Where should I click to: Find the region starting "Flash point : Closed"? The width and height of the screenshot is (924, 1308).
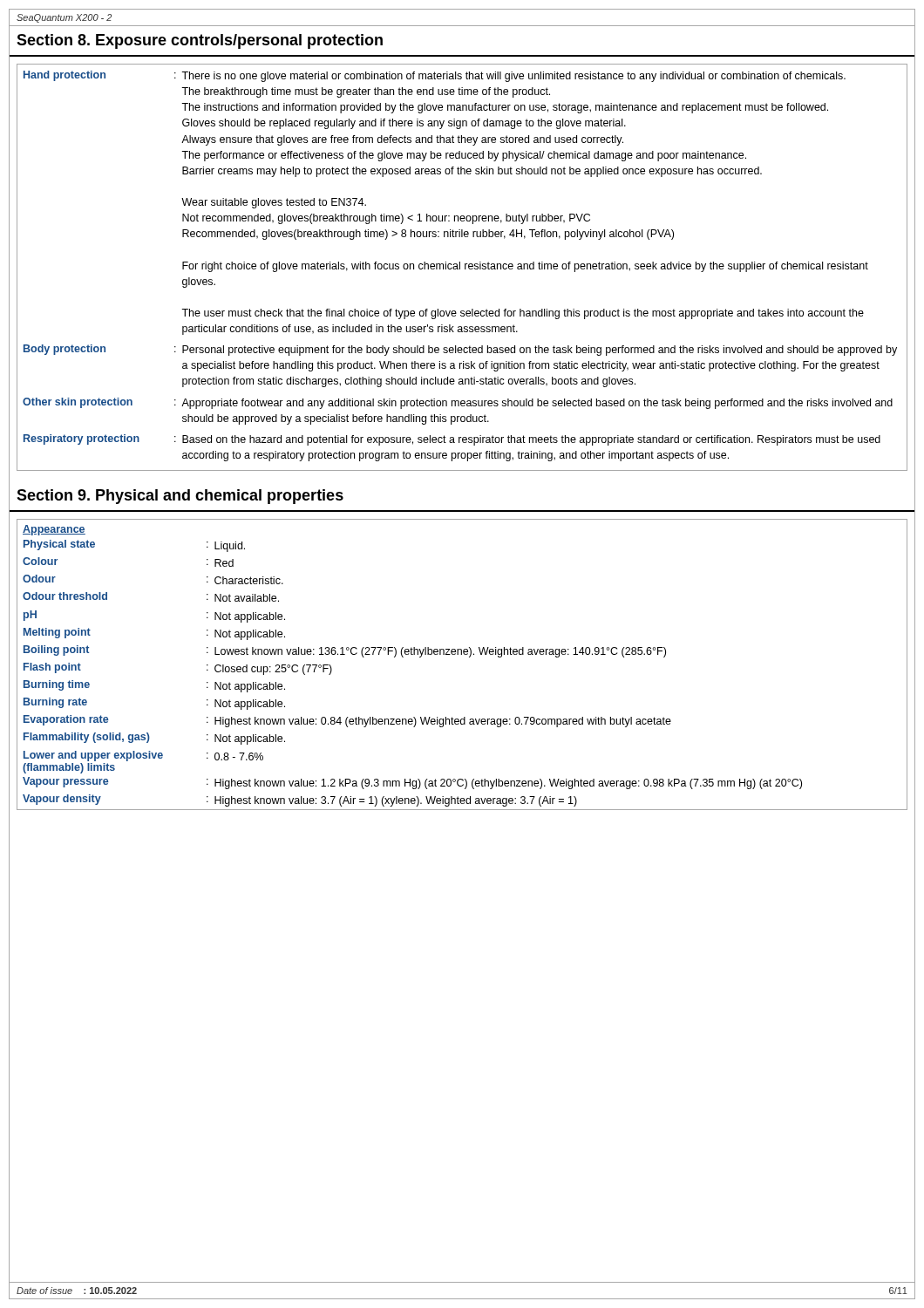pyautogui.click(x=47, y=668)
